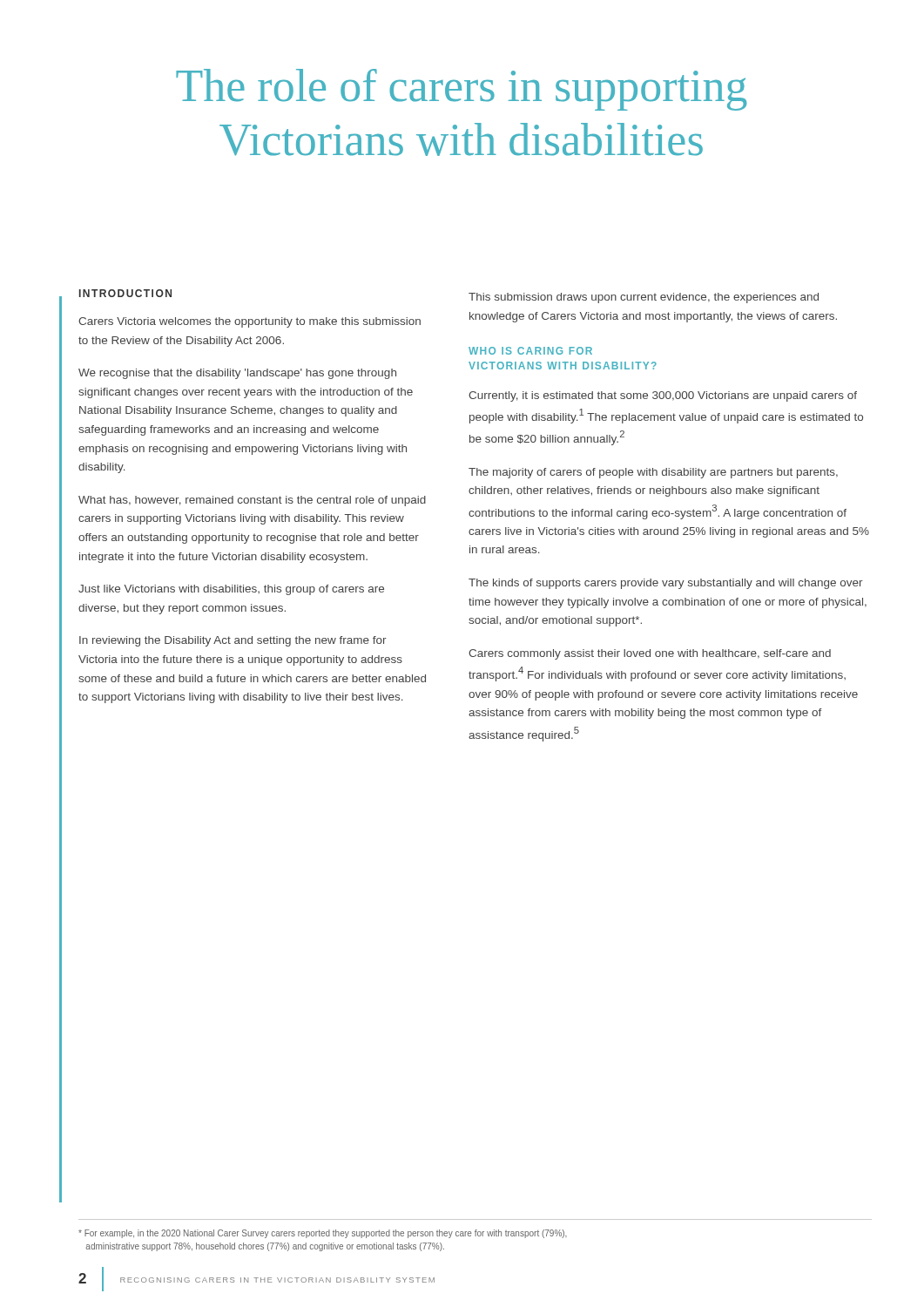The image size is (924, 1307).
Task: Point to the element starting "Carers Victoria welcomes the"
Action: pos(250,331)
